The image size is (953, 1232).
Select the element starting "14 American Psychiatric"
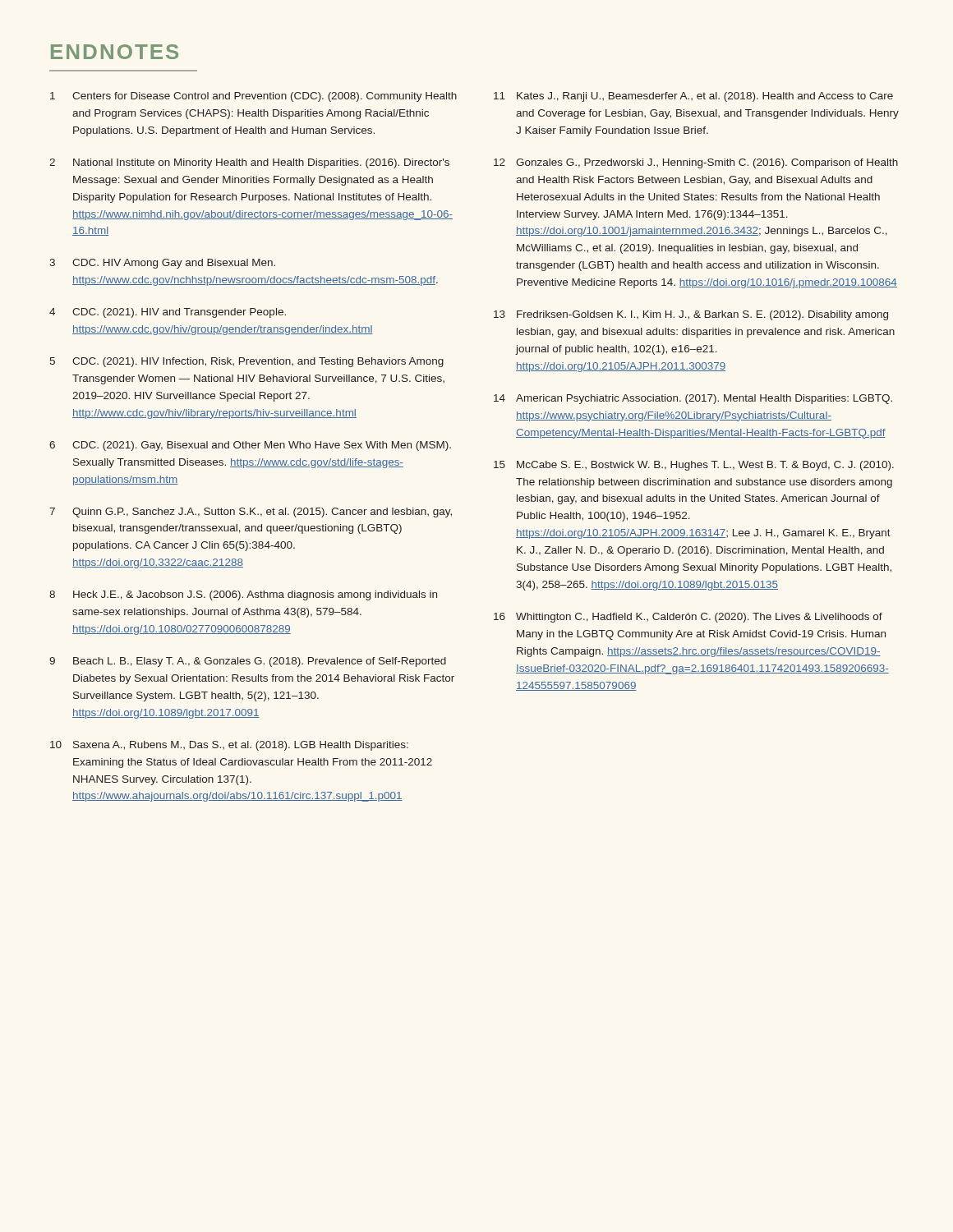(x=698, y=416)
